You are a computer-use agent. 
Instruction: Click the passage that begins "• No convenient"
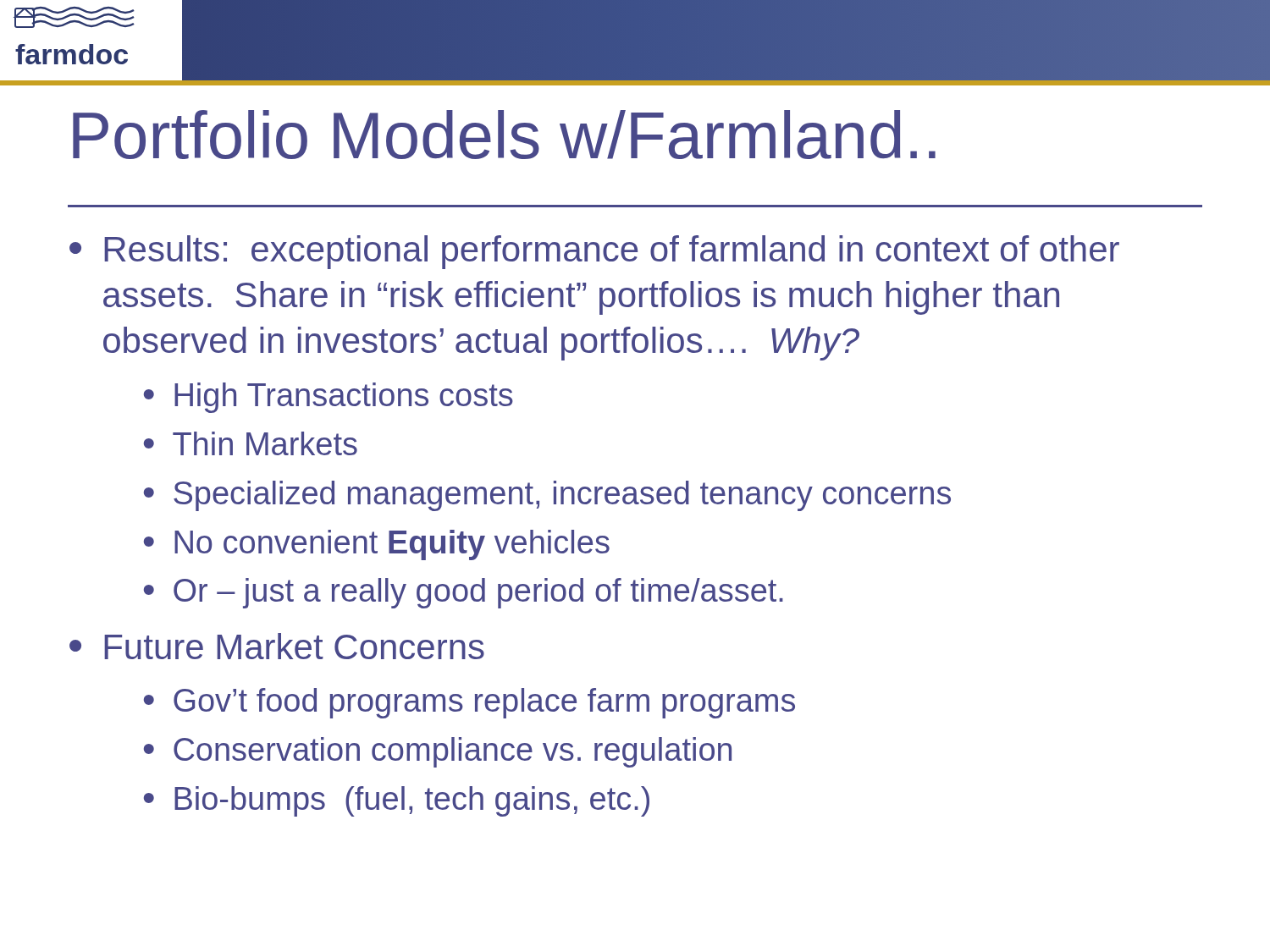pyautogui.click(x=376, y=543)
